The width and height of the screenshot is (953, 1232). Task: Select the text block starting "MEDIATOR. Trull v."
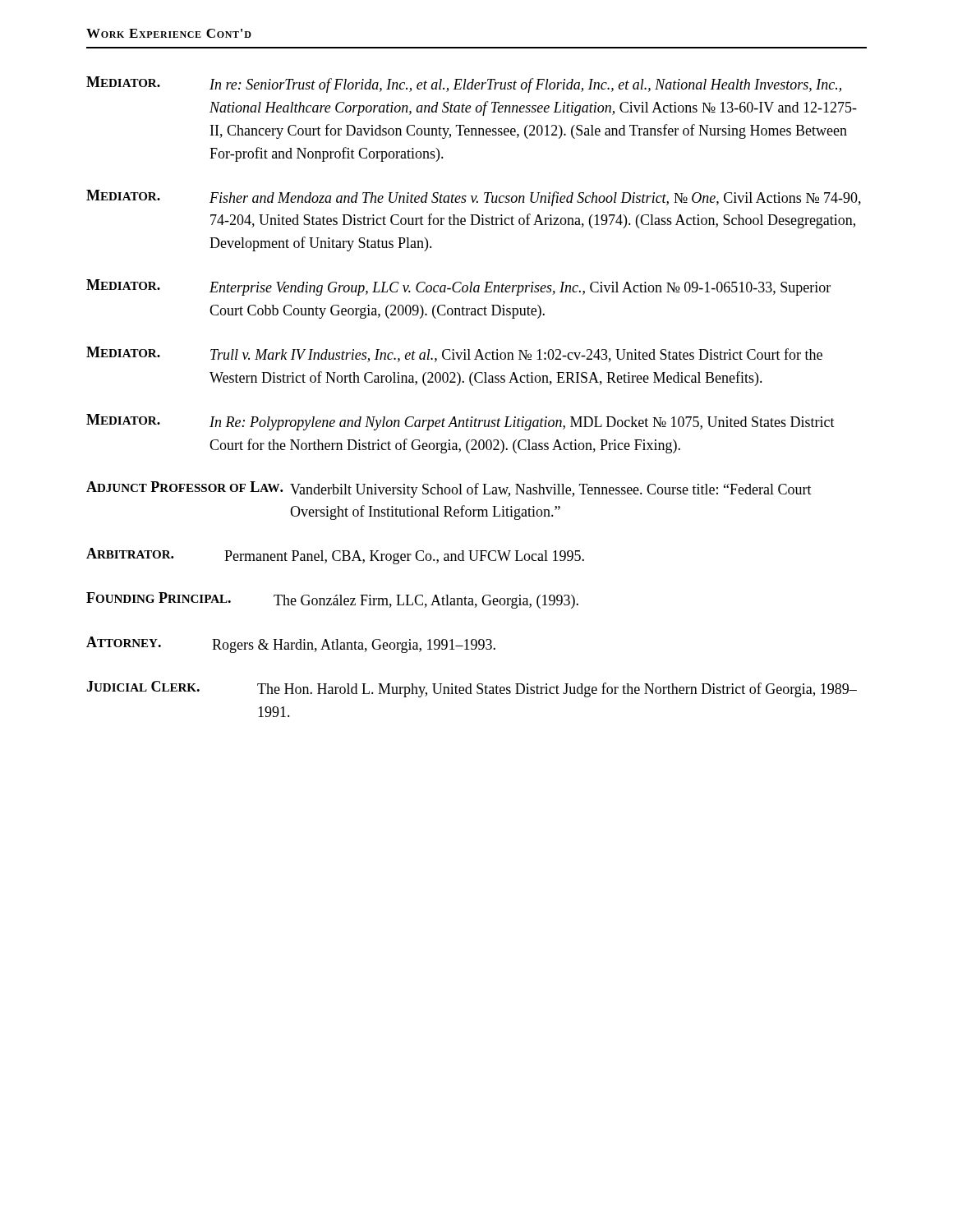coord(476,367)
